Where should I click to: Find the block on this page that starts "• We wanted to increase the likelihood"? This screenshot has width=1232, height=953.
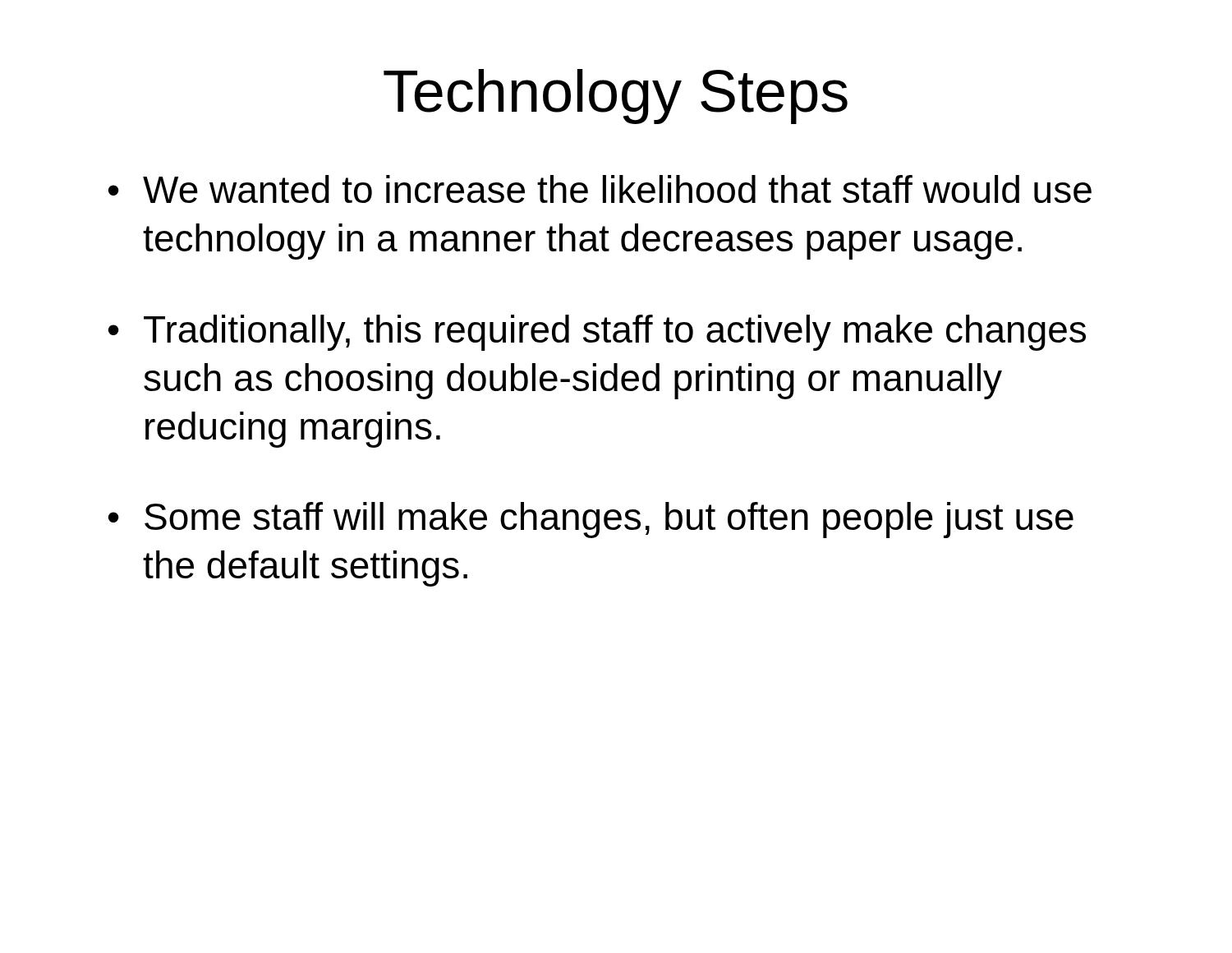coord(620,214)
